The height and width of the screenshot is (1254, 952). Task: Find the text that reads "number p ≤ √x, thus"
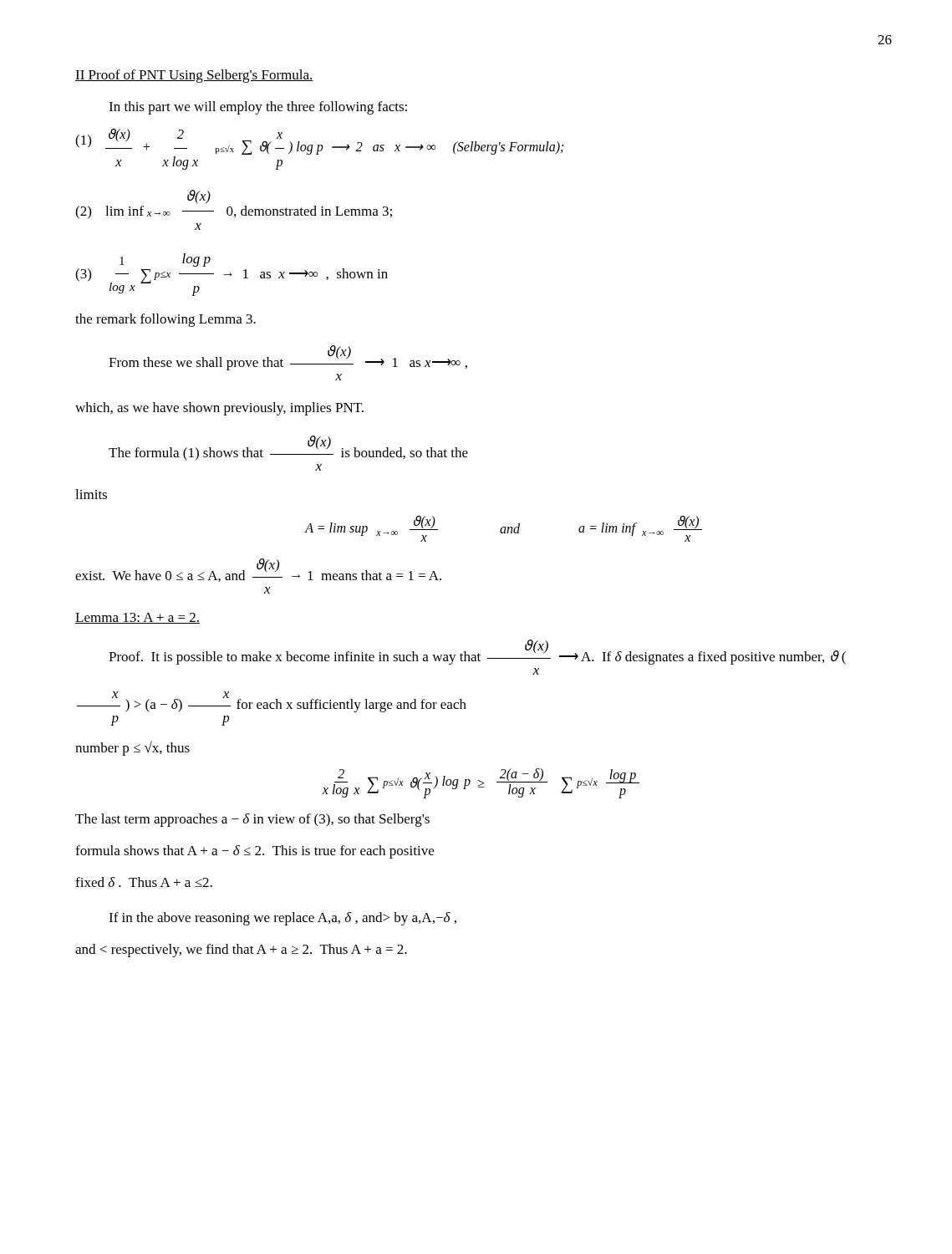(133, 748)
